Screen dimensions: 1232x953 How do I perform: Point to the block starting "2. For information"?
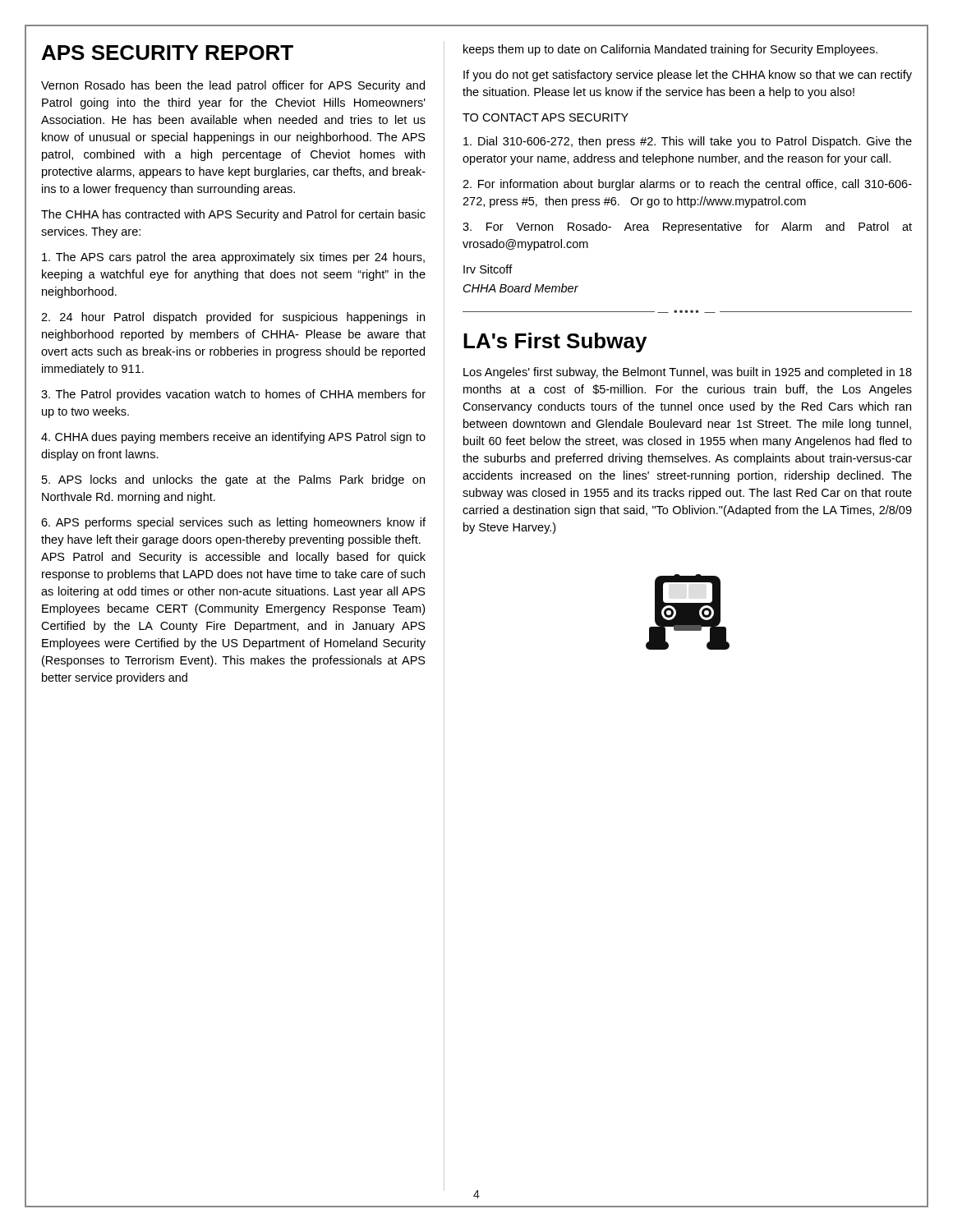[x=687, y=193]
